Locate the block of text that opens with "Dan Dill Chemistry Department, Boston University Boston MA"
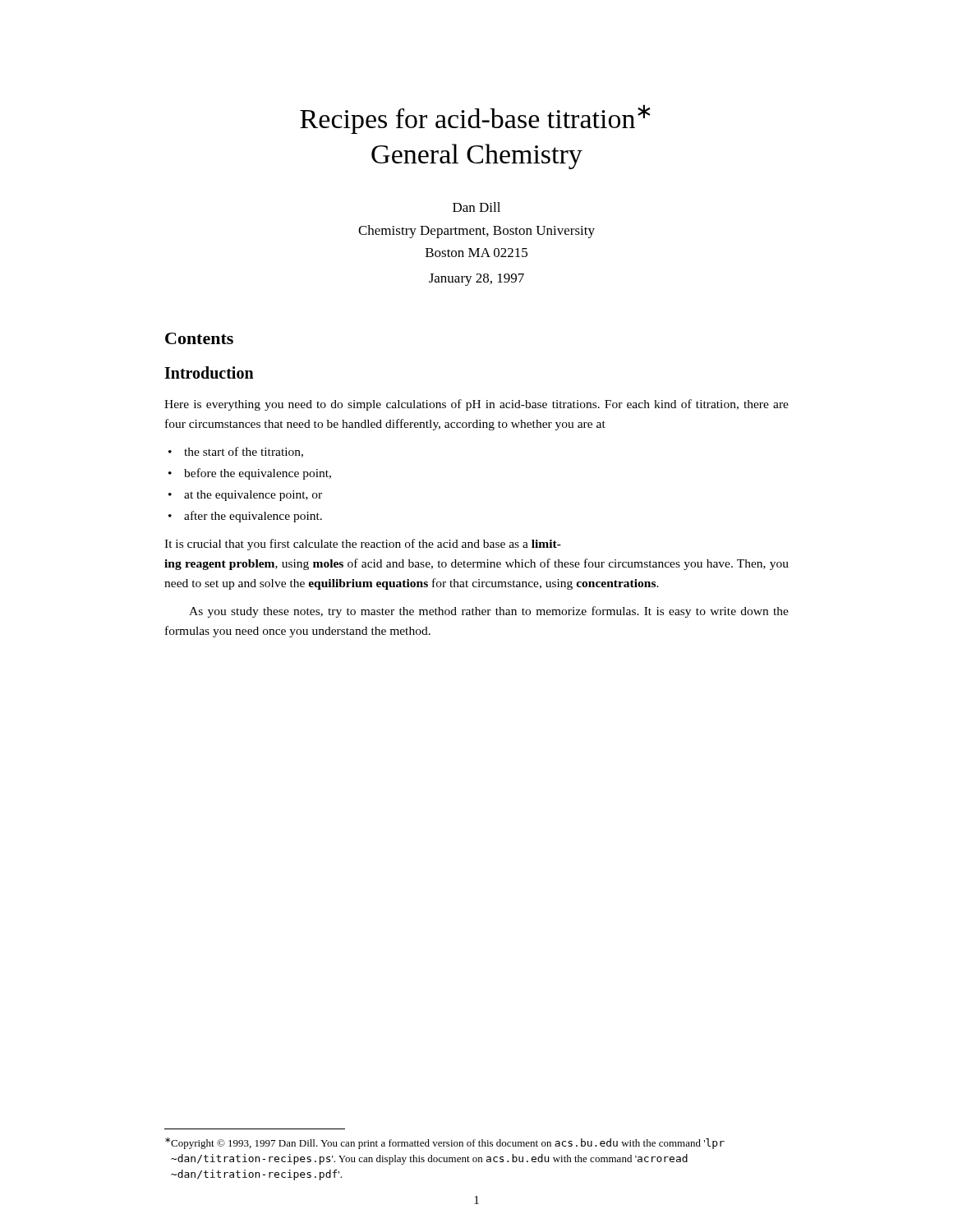Viewport: 953px width, 1232px height. [x=476, y=230]
